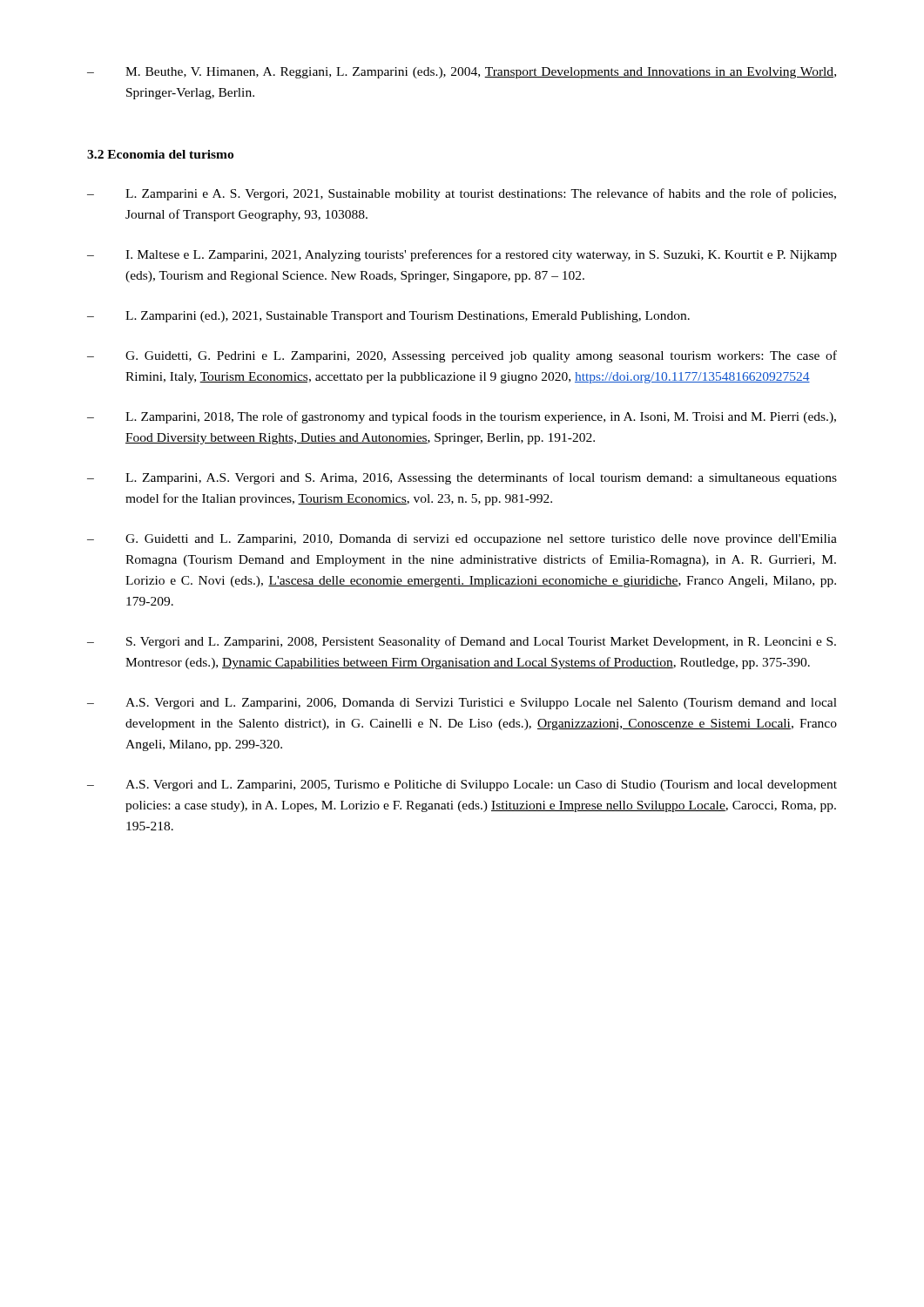Point to the text block starting "– L. Zamparini e"
Screen dimensions: 1307x924
(x=462, y=204)
